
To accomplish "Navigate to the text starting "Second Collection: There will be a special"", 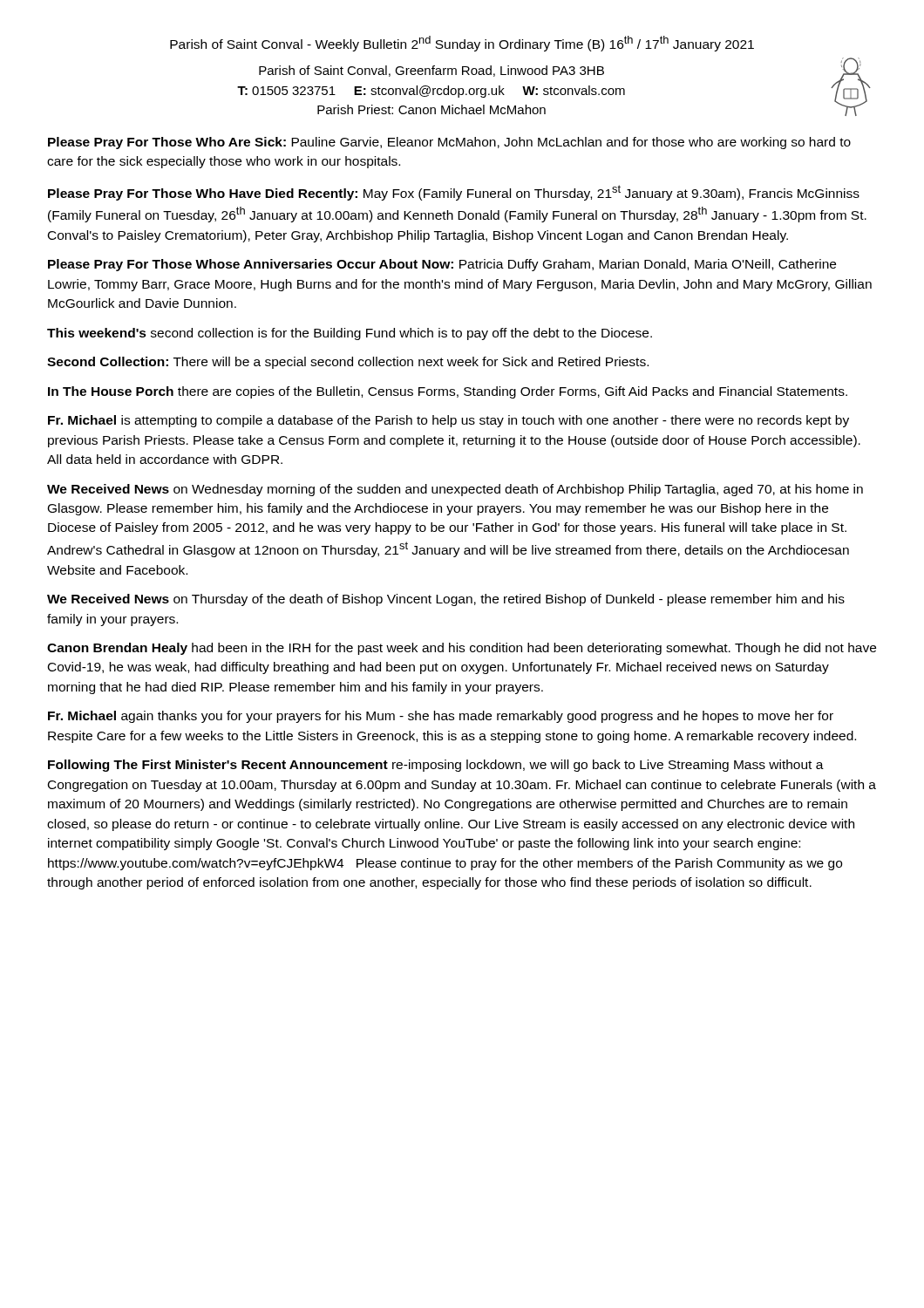I will (348, 362).
